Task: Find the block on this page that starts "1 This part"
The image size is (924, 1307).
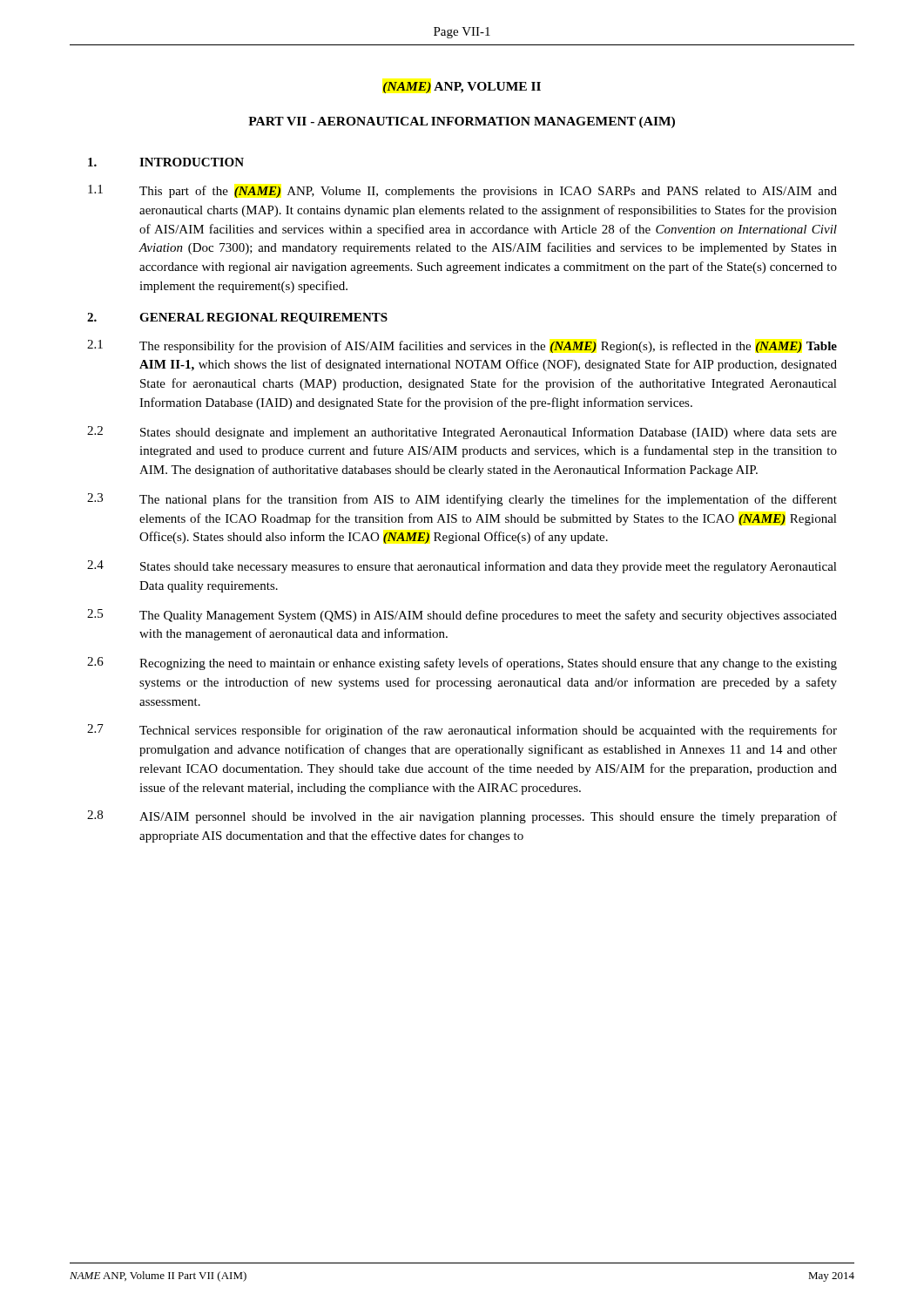Action: tap(462, 239)
